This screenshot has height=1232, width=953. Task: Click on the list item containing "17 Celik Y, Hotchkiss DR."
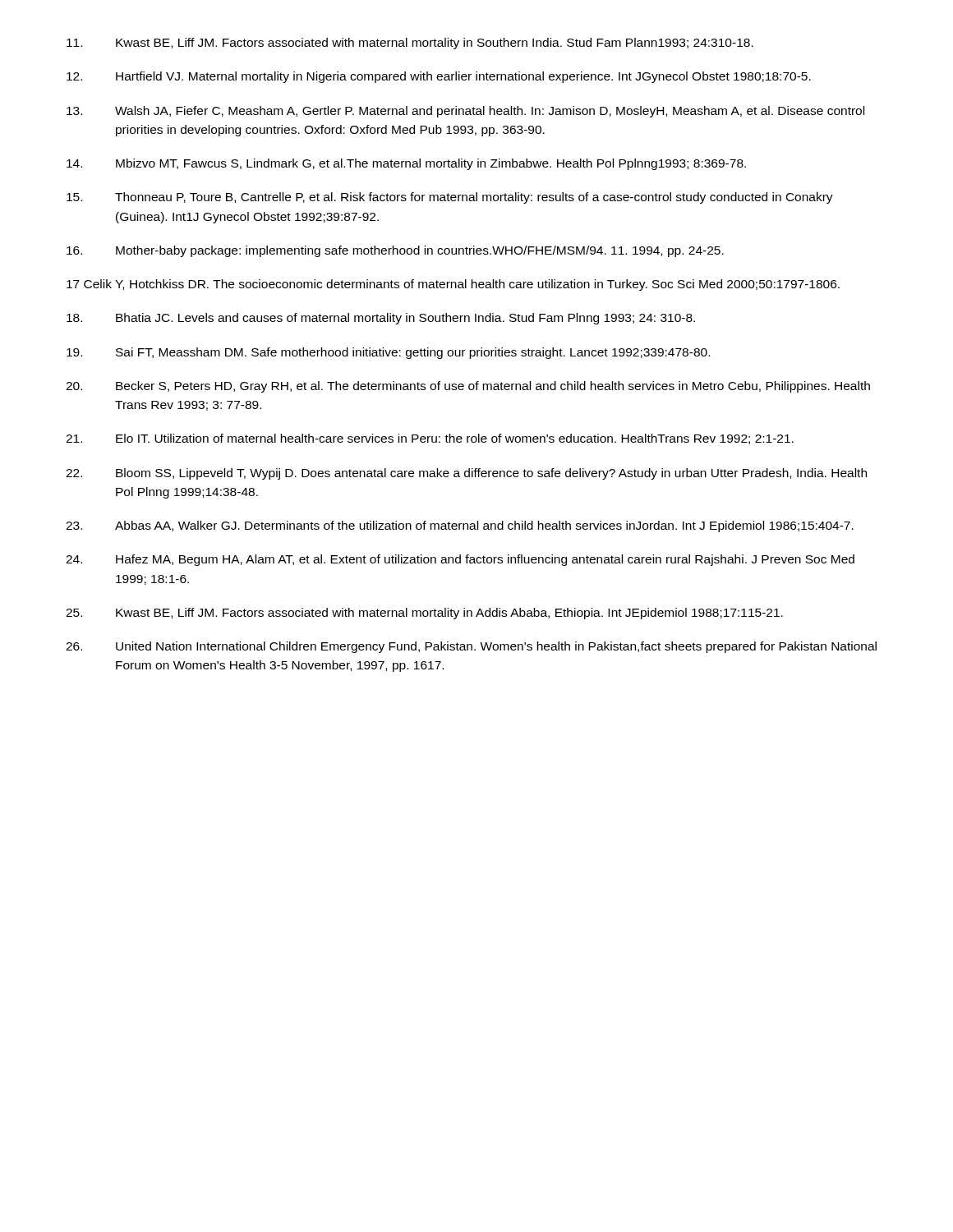453,284
